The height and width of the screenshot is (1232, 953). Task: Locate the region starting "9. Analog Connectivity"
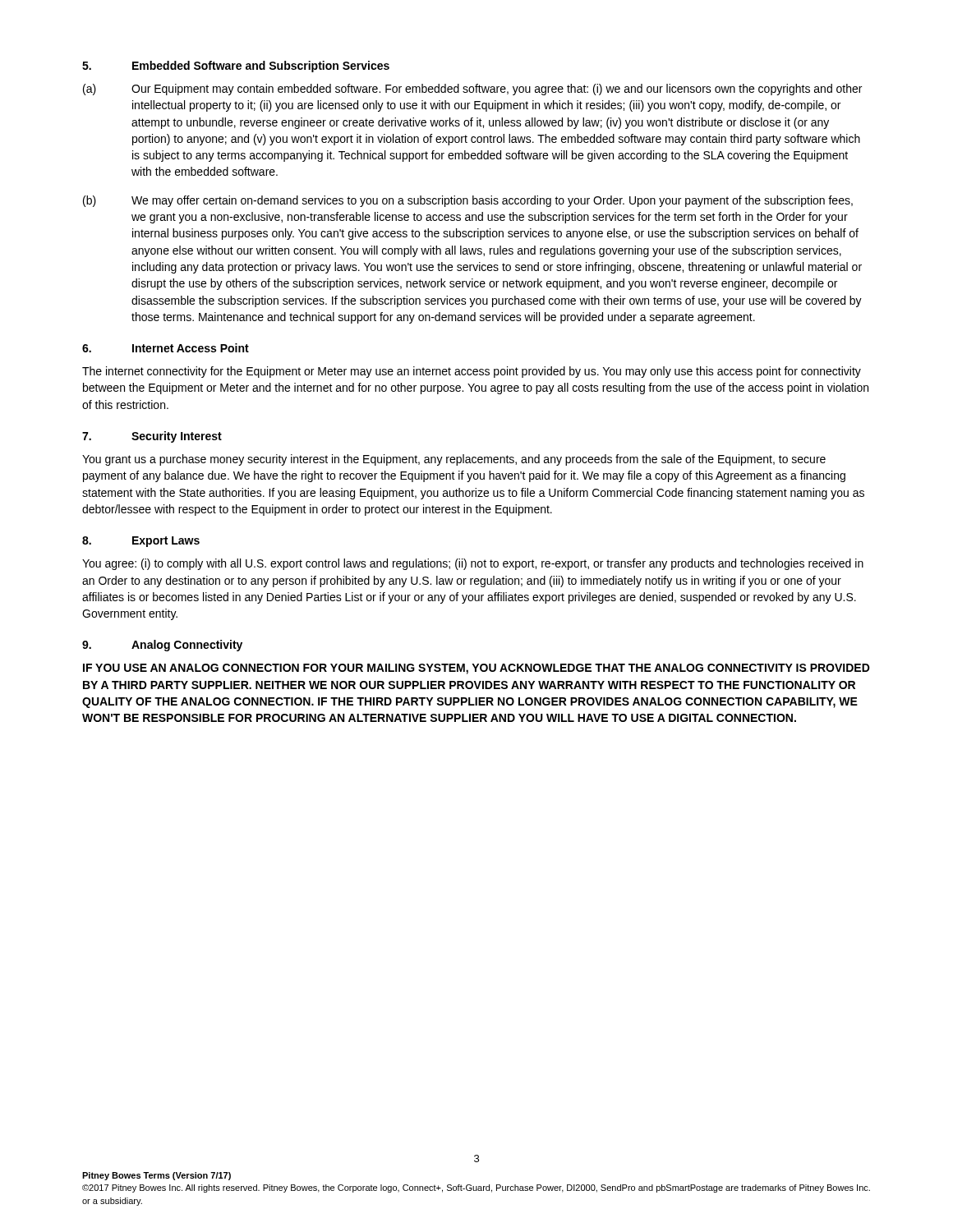click(x=162, y=645)
